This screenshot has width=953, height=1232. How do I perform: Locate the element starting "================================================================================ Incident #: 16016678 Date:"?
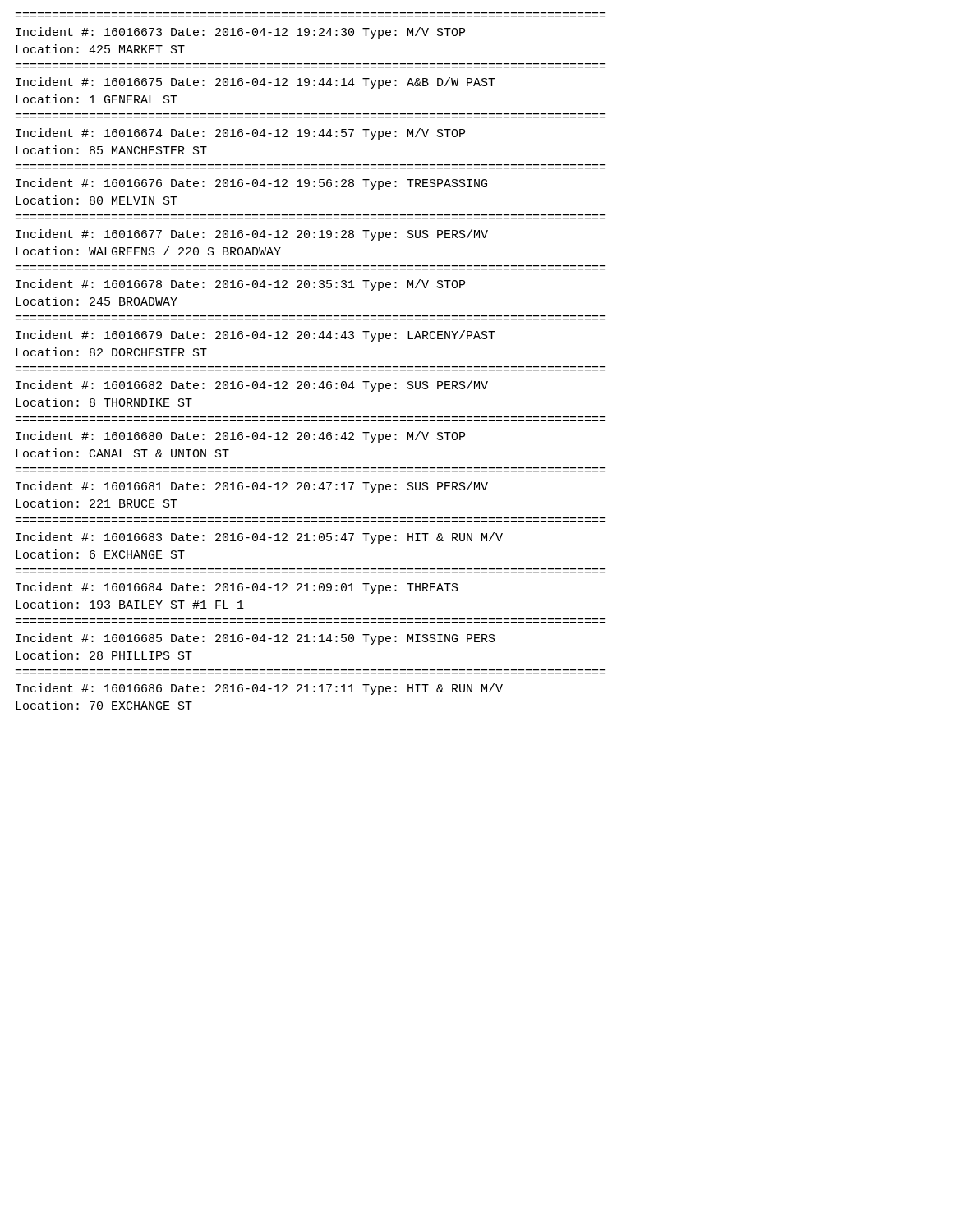(240, 285)
